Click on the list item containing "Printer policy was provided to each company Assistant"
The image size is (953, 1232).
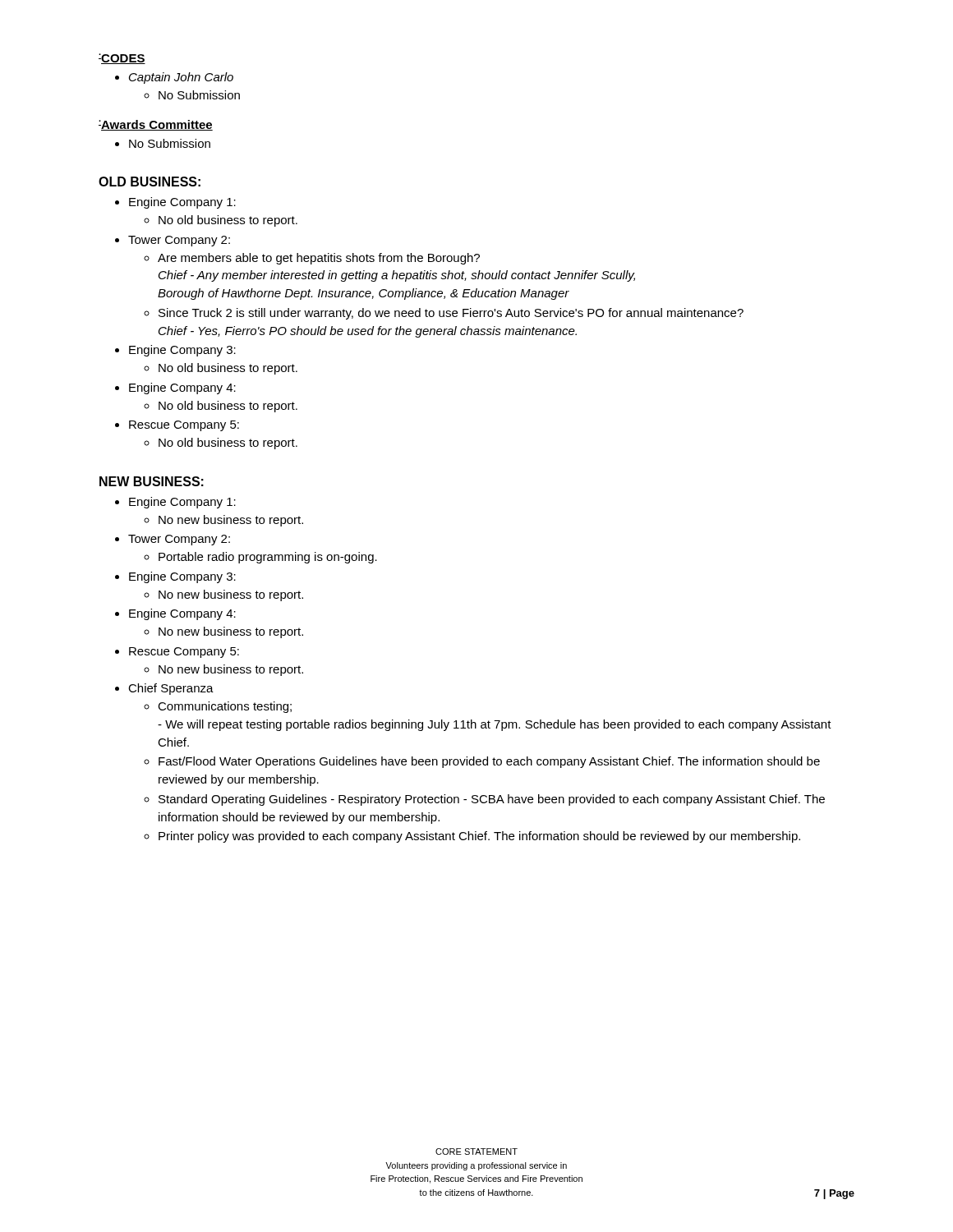tap(480, 836)
